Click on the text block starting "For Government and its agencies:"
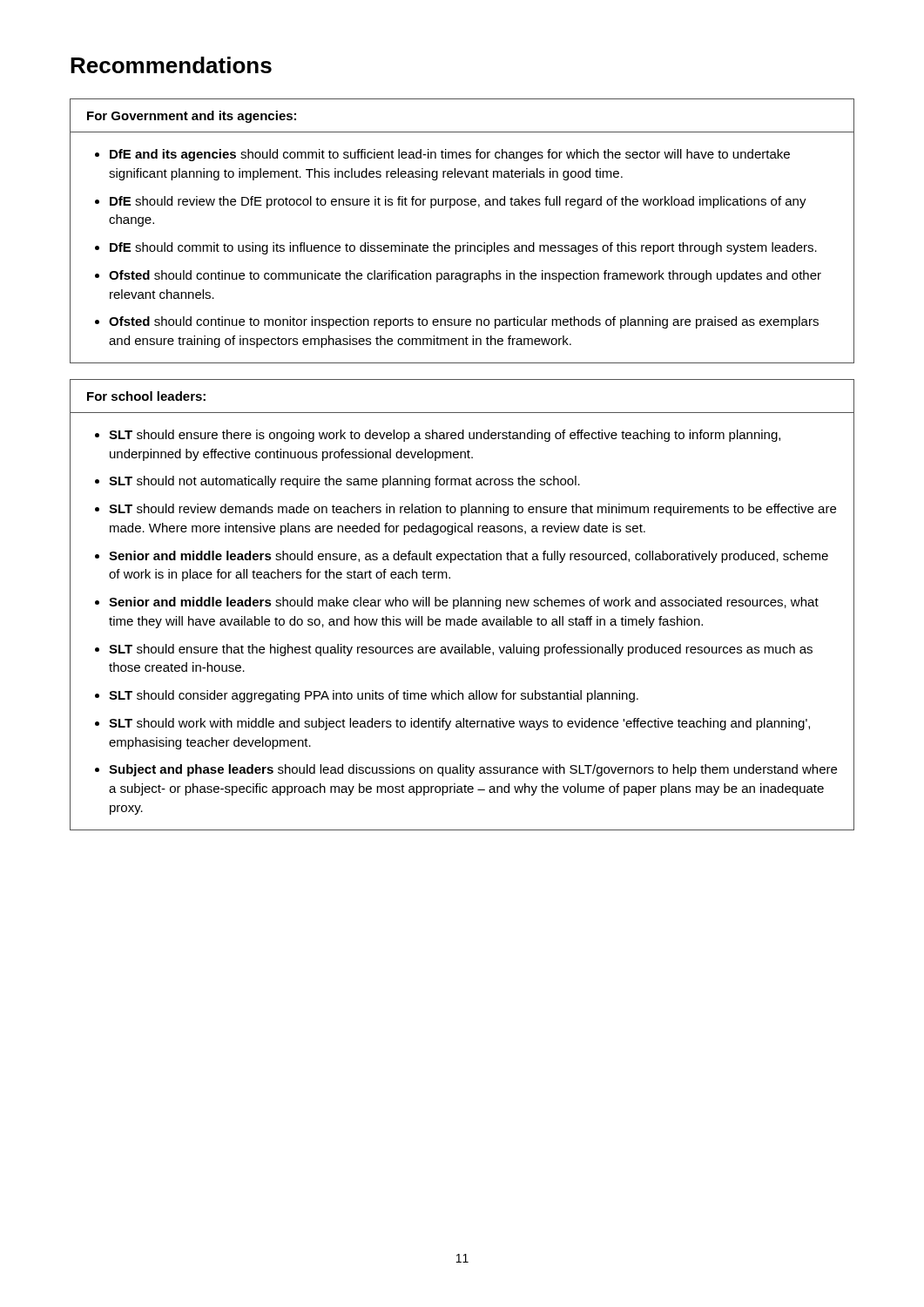This screenshot has height=1307, width=924. click(x=192, y=115)
